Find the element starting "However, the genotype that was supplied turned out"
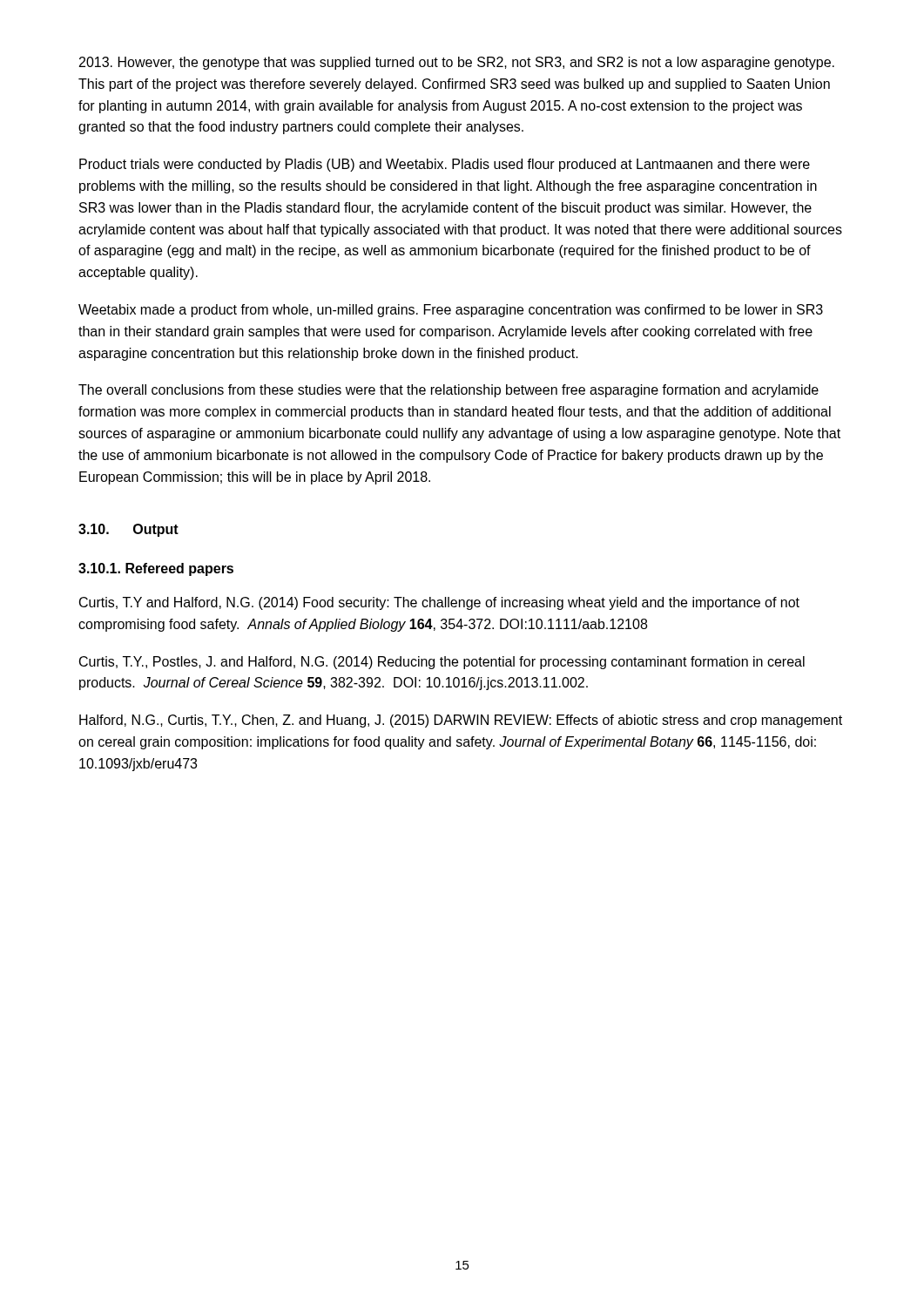 coord(462,95)
